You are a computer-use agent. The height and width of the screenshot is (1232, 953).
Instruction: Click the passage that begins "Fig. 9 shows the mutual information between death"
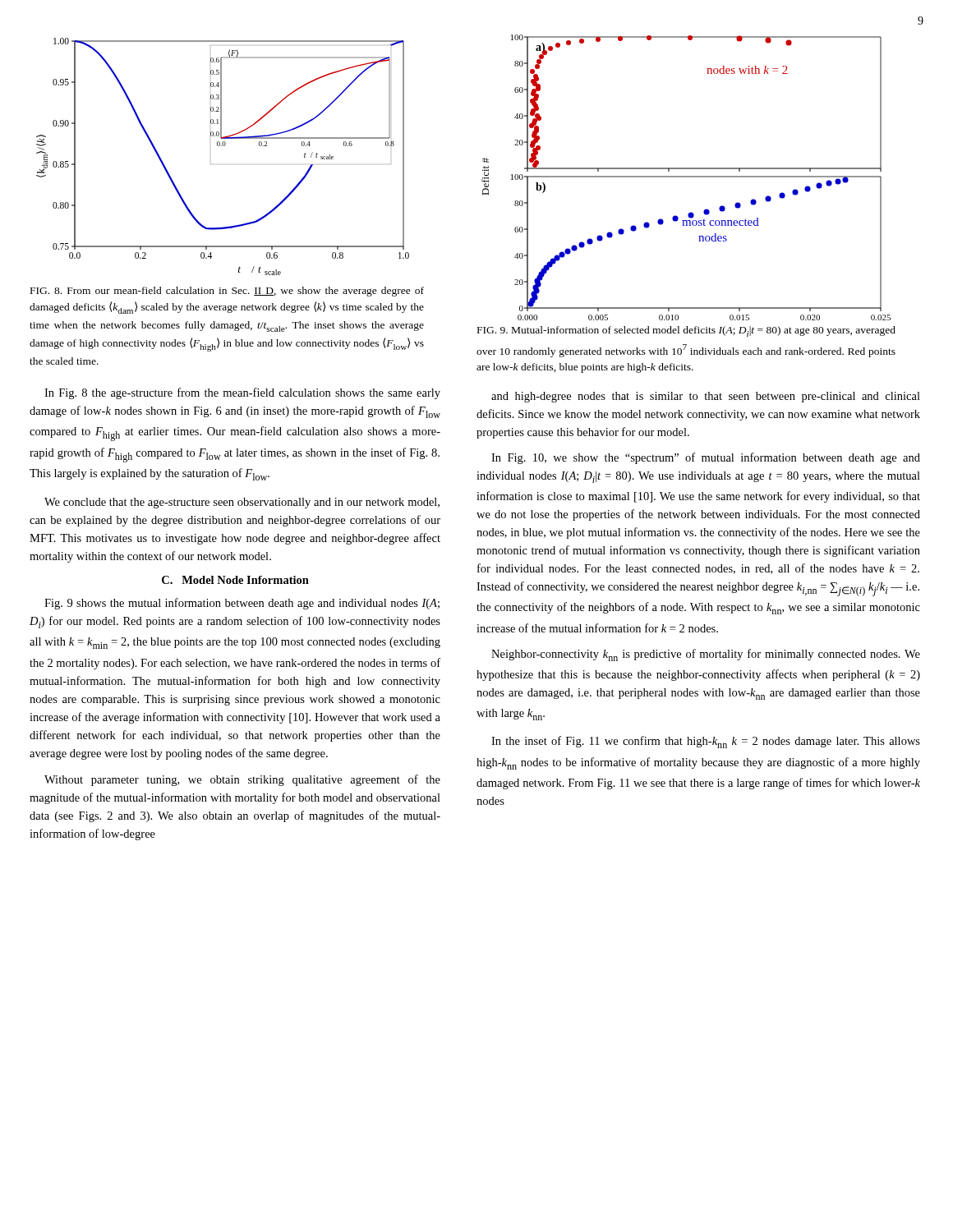[235, 678]
